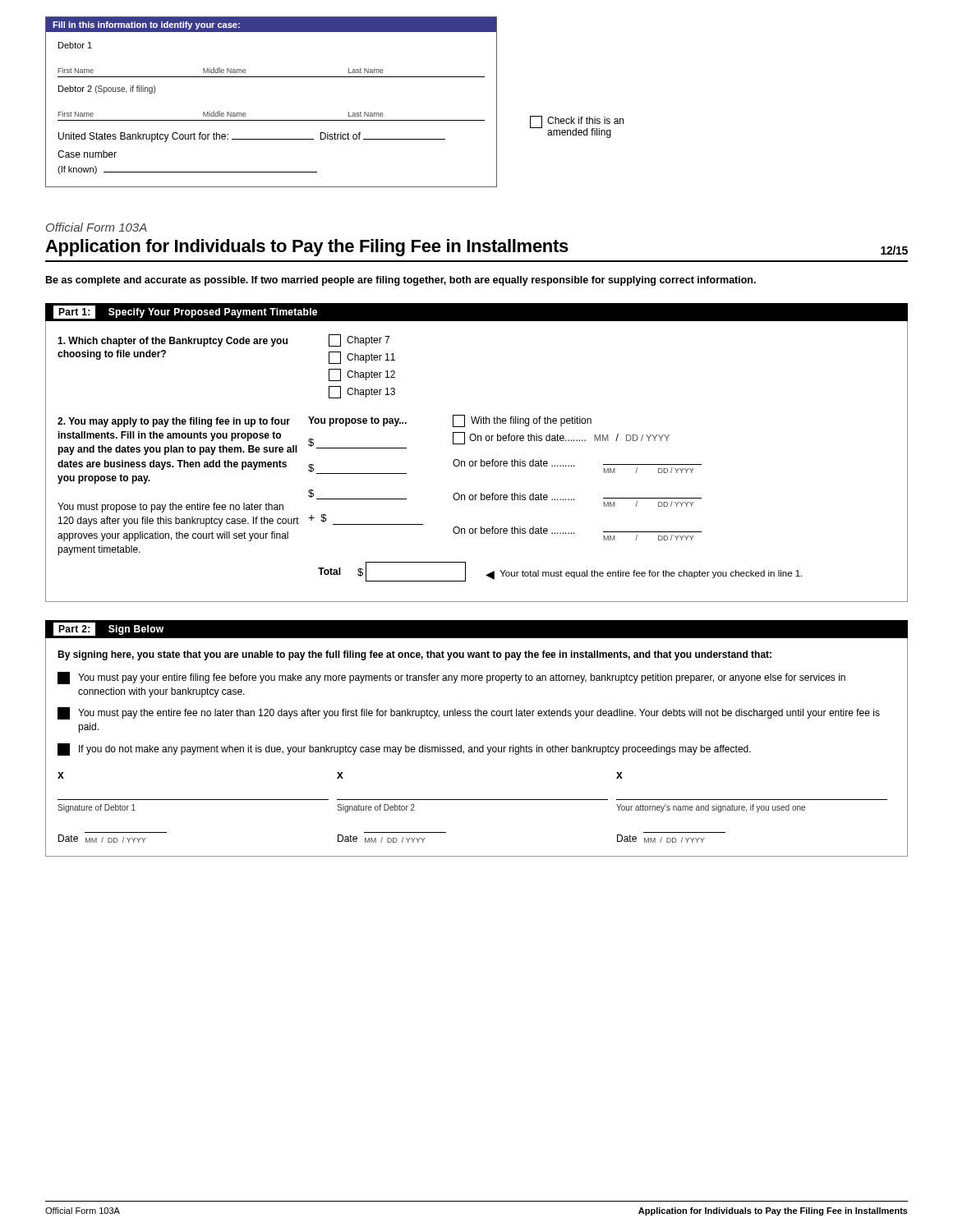Click on the table containing "Fill in this information to"
Screen dimensions: 1232x953
click(x=271, y=102)
